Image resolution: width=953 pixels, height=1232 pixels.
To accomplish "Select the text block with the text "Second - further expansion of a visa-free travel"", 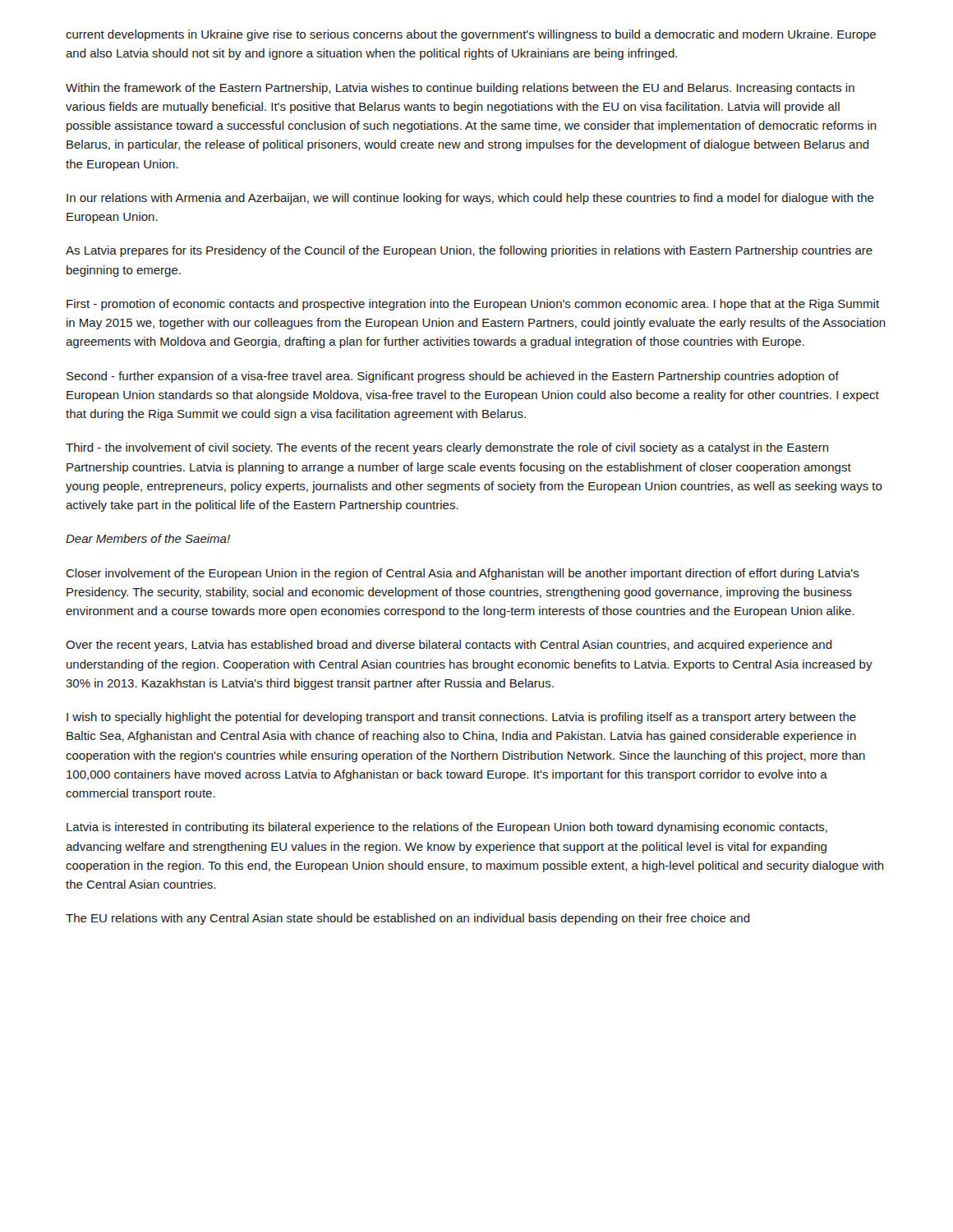I will click(x=472, y=394).
